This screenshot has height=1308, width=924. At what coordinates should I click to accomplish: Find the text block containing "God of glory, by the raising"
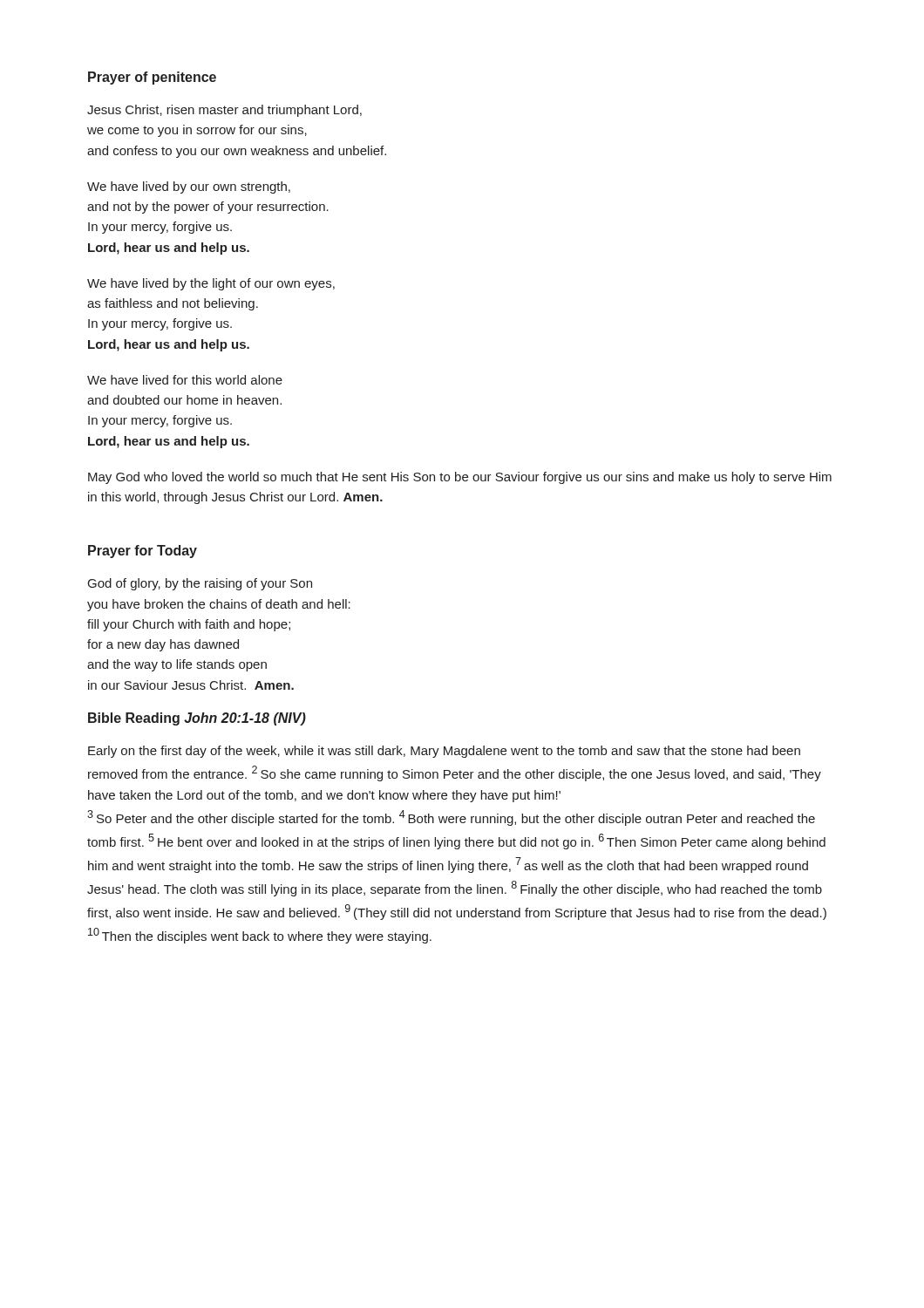click(219, 634)
